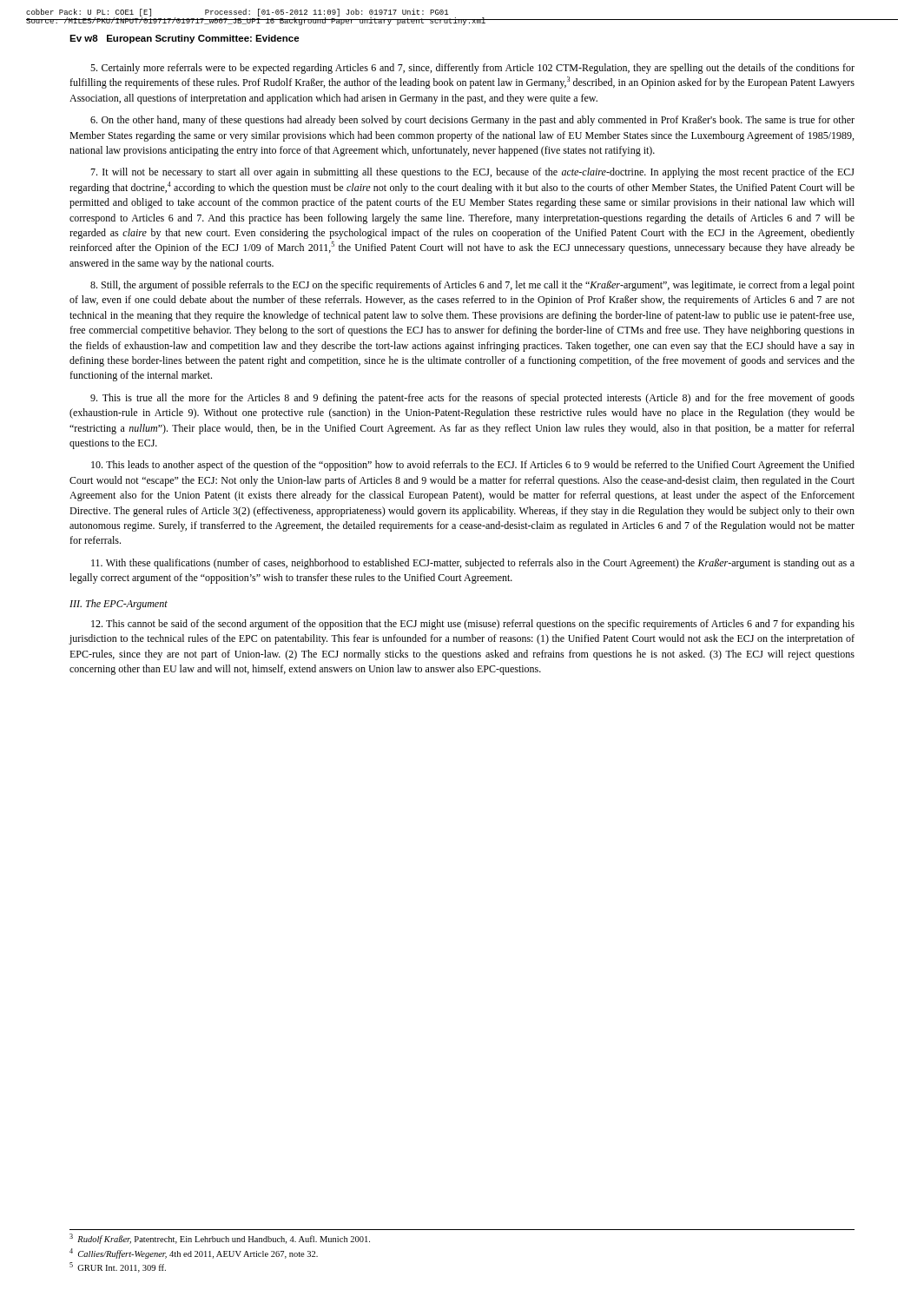Navigate to the region starting "3 Rudolf Kraßer, Patentrecht,"
The image size is (924, 1303).
coord(220,1239)
